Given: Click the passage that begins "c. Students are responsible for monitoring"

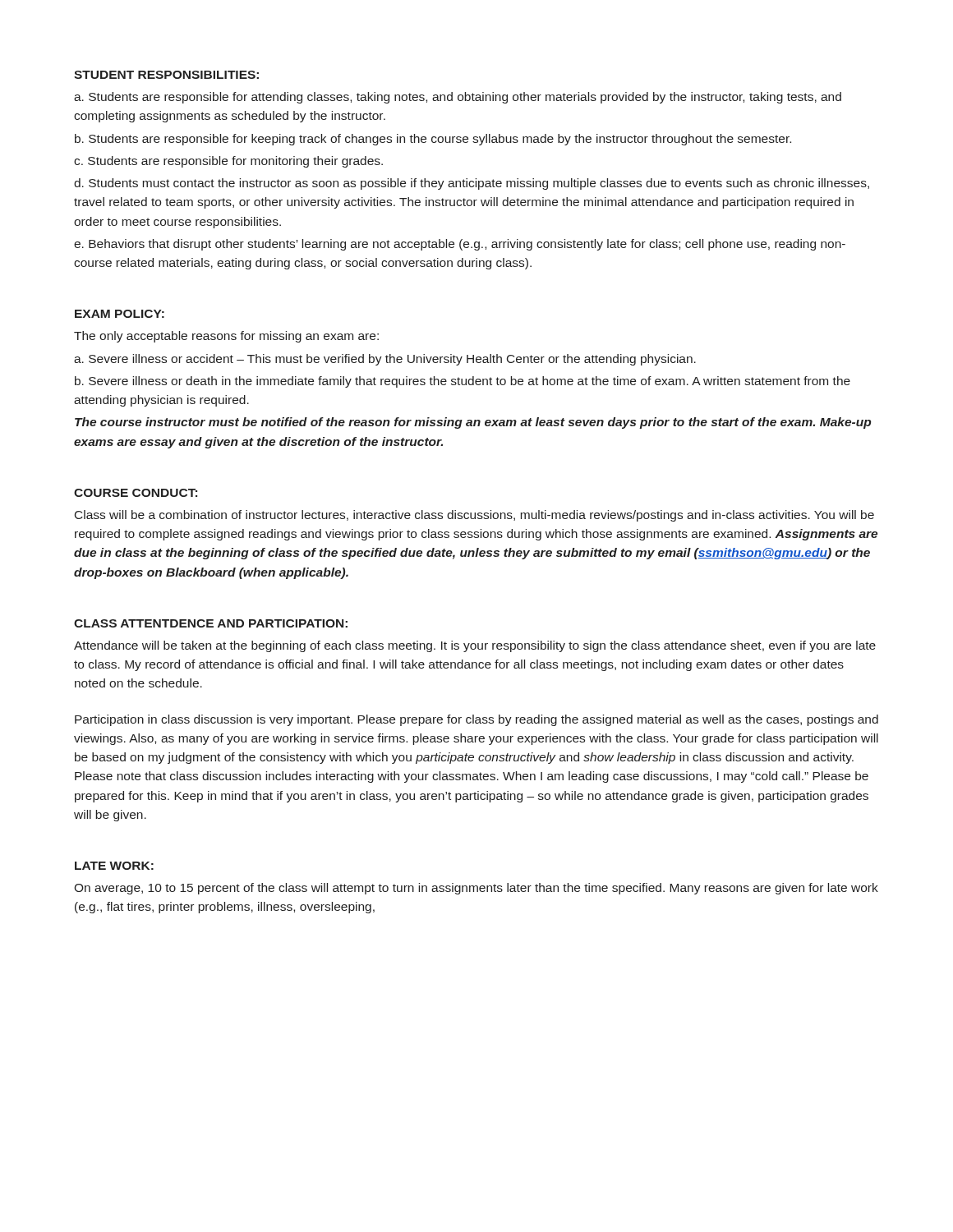Looking at the screenshot, I should [x=229, y=160].
